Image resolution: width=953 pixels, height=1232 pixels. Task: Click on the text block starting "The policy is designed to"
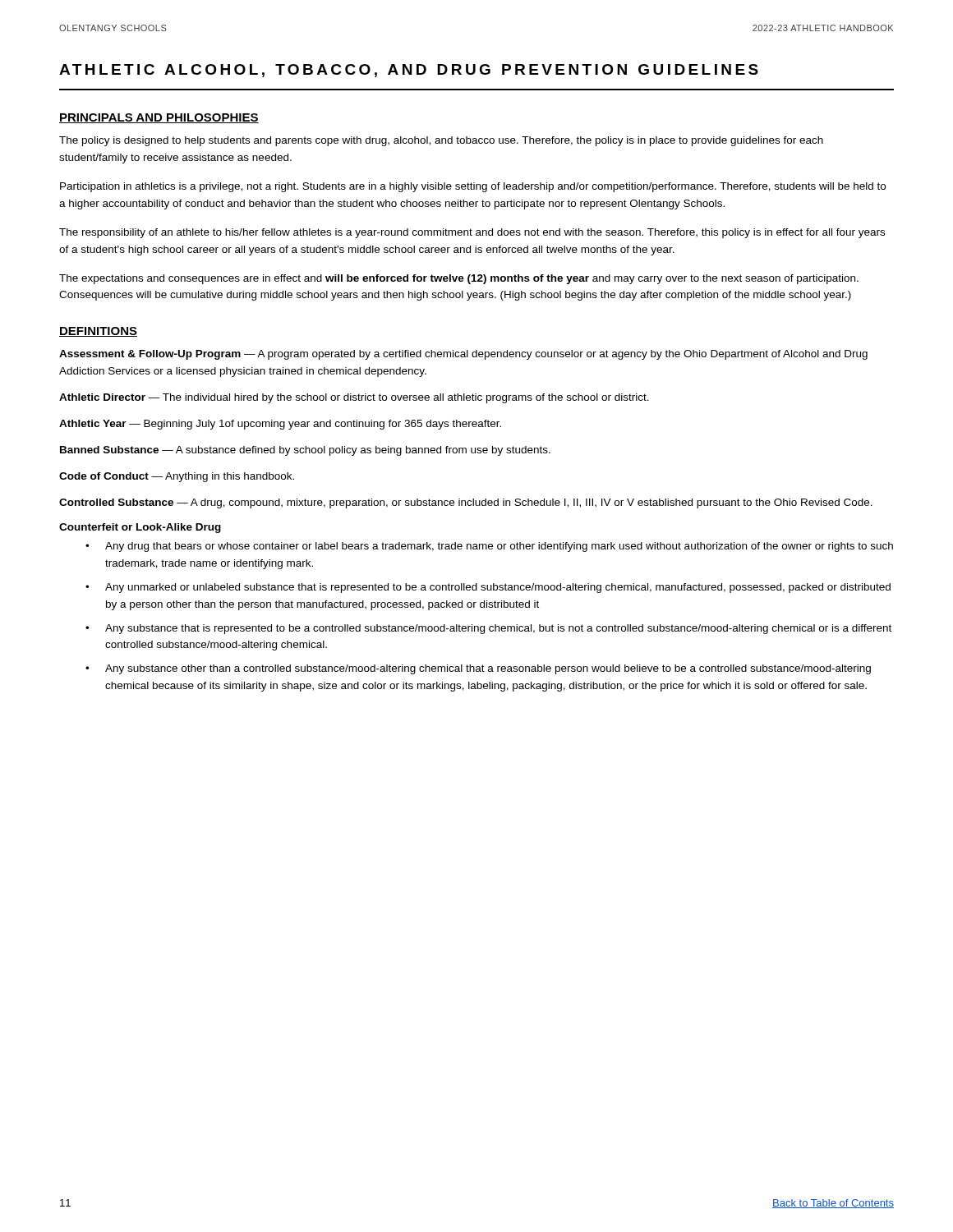[x=441, y=149]
